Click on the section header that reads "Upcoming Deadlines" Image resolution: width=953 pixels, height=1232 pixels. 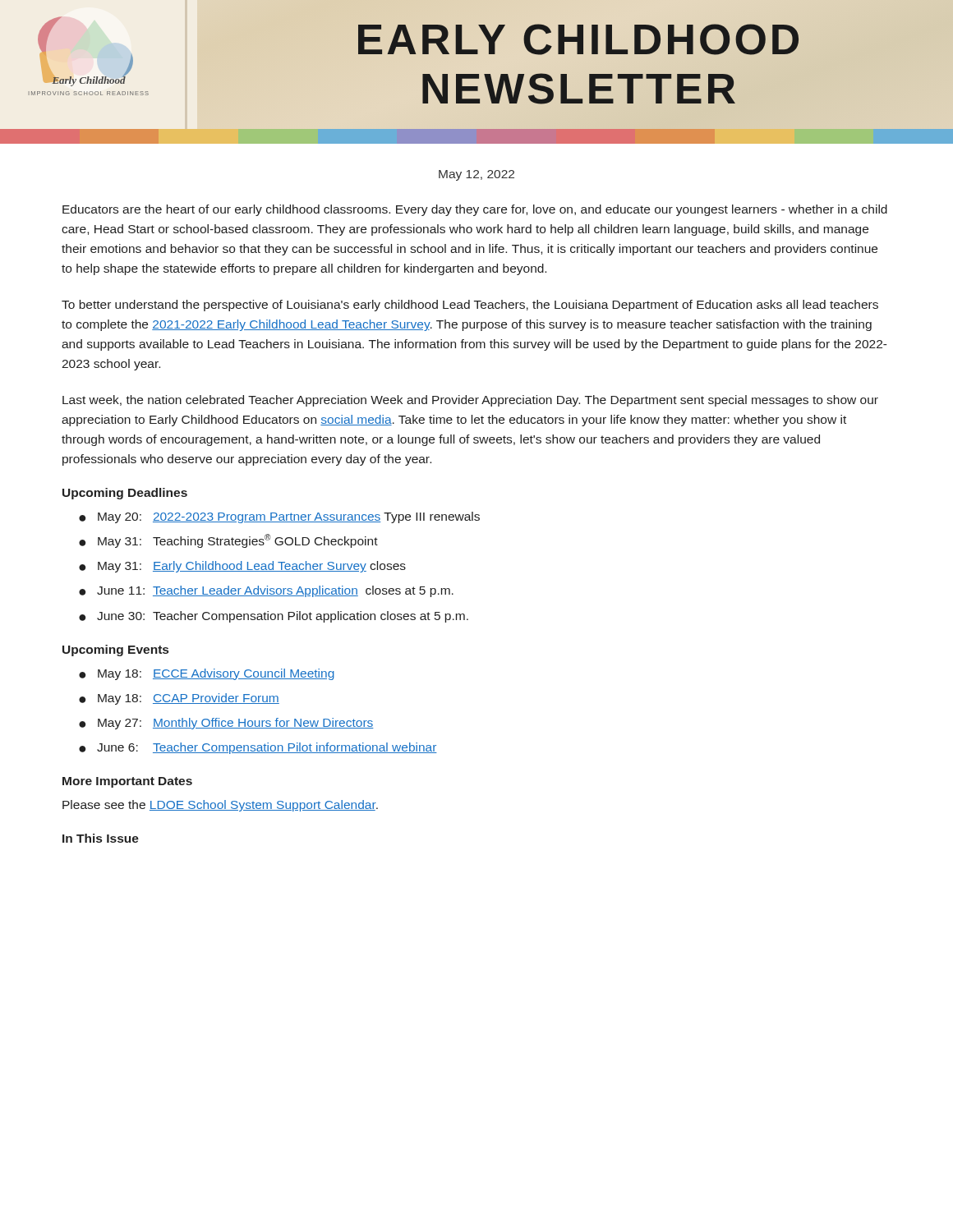click(x=125, y=493)
